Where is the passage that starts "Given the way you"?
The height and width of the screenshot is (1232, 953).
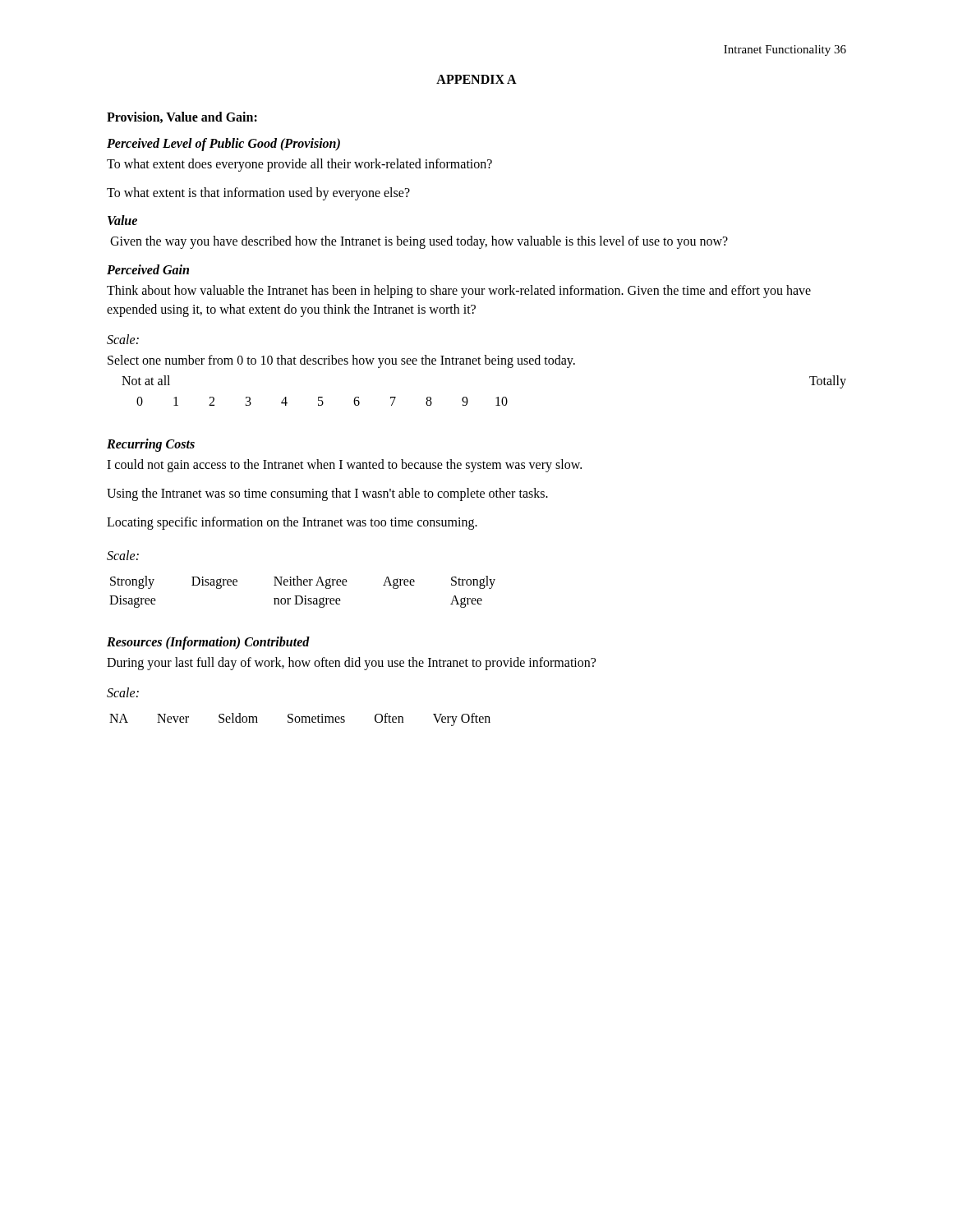[x=417, y=241]
